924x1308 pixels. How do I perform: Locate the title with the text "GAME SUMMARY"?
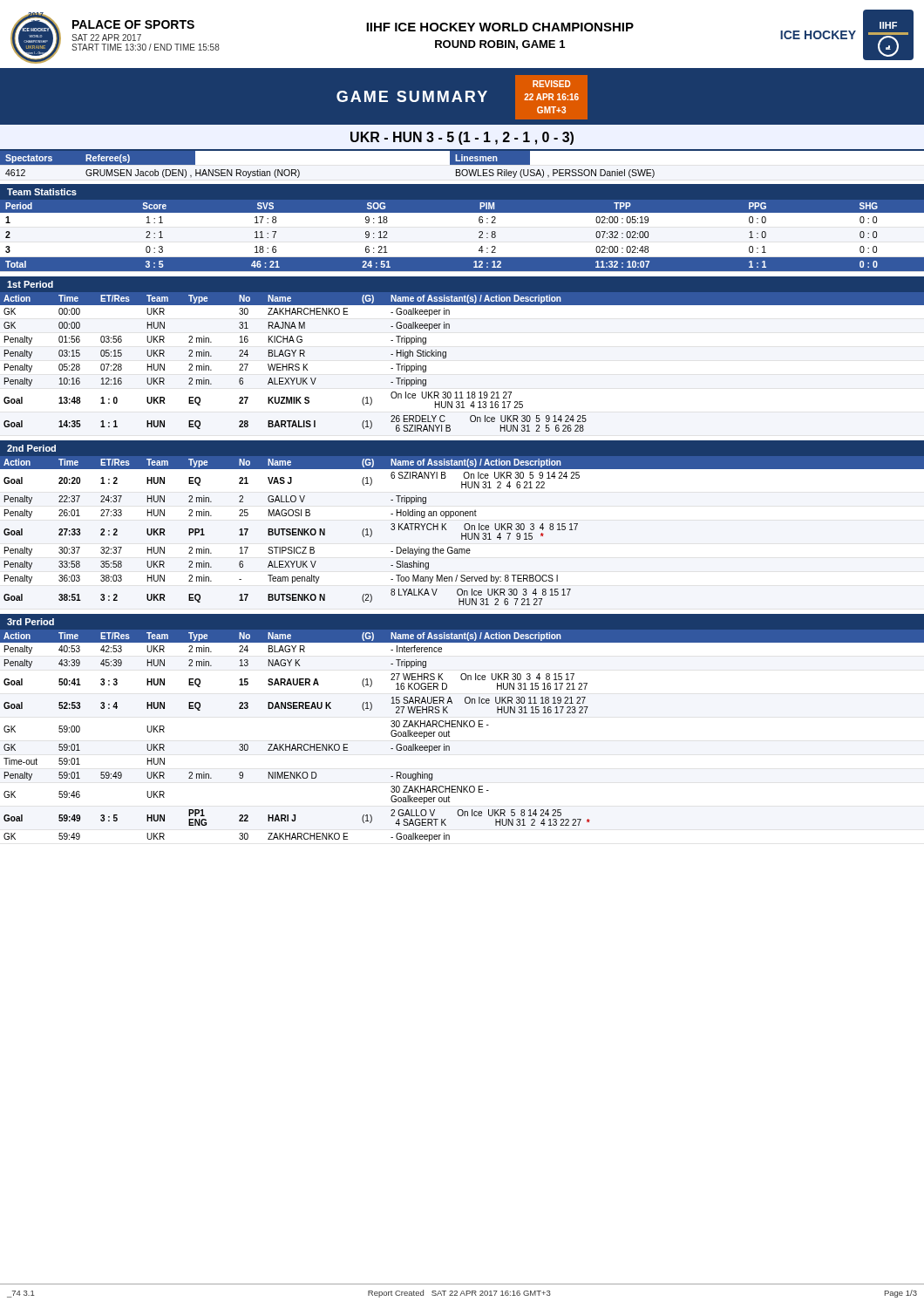[x=413, y=97]
